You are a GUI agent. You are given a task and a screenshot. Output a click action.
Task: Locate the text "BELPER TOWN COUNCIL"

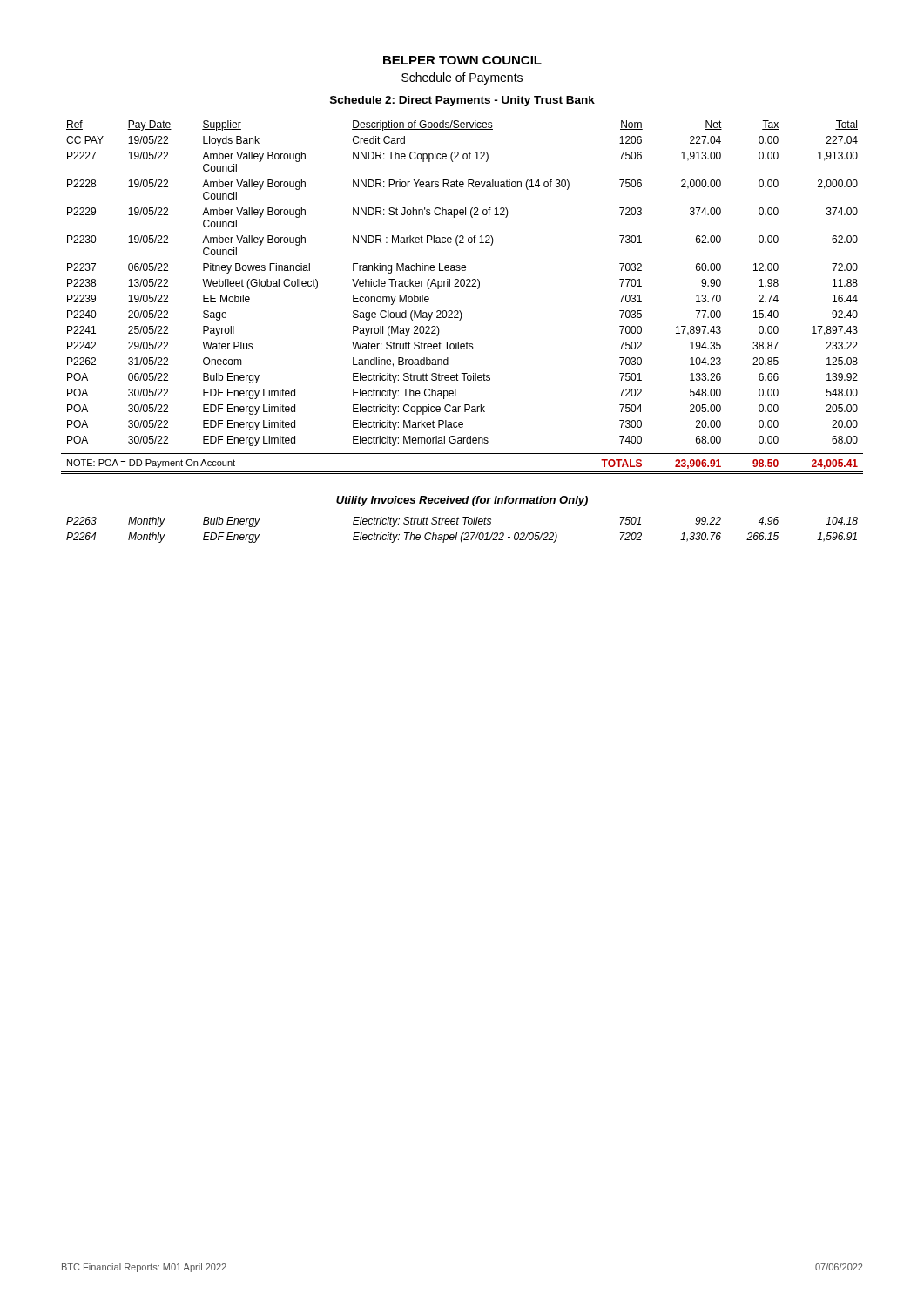tap(462, 60)
